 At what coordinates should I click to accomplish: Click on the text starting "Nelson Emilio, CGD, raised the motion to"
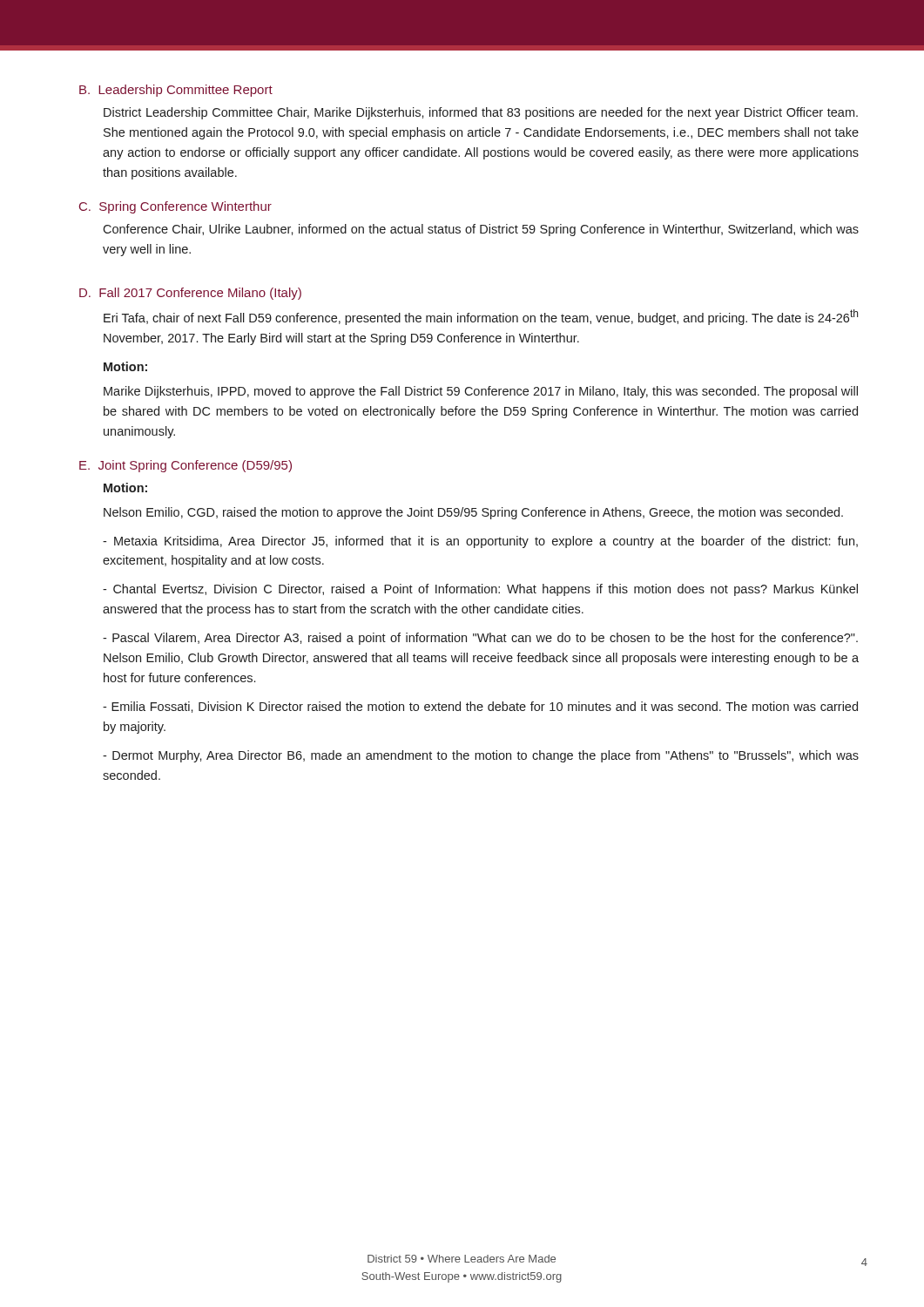pyautogui.click(x=473, y=512)
